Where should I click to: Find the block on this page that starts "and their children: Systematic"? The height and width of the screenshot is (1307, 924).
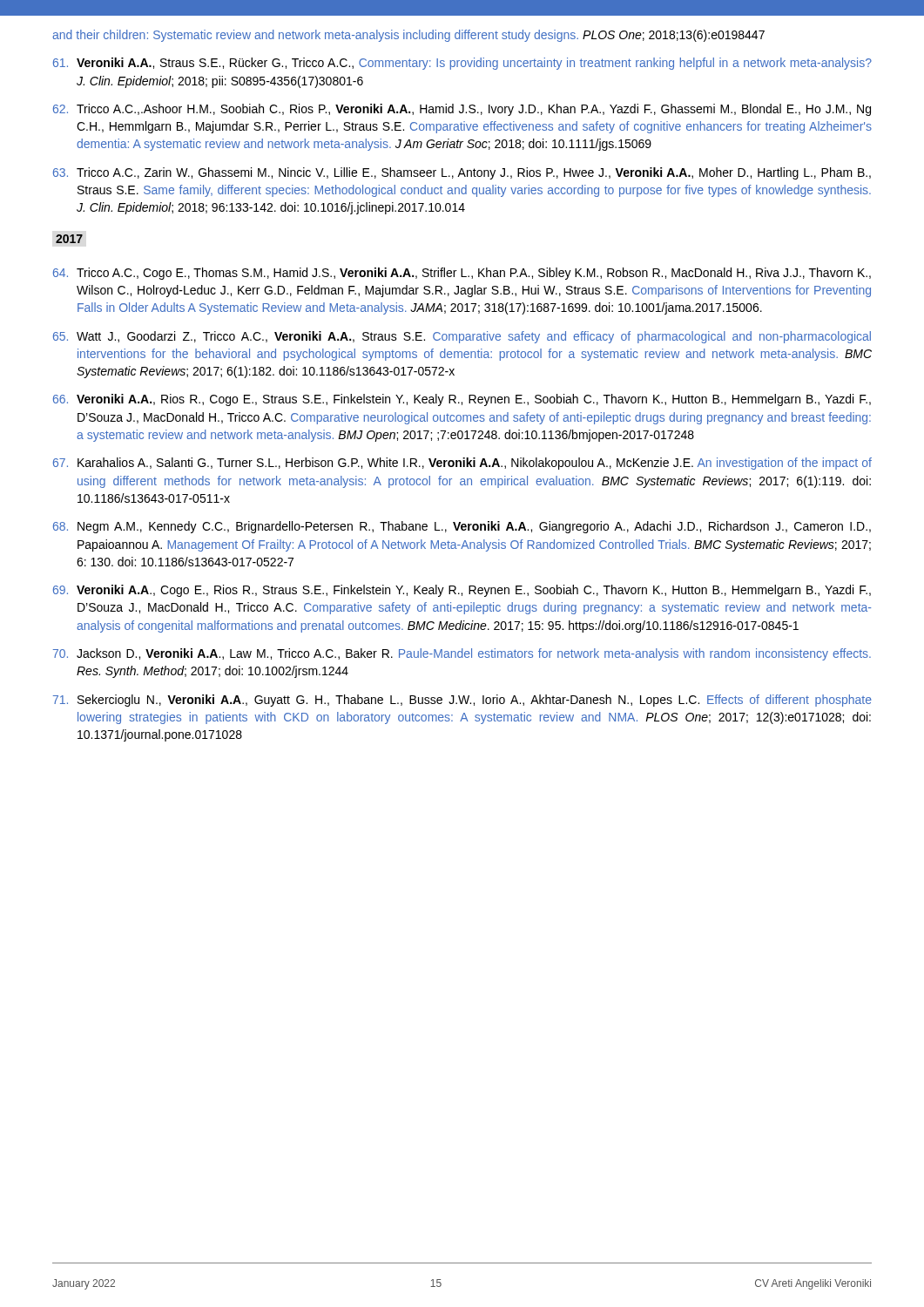409,35
